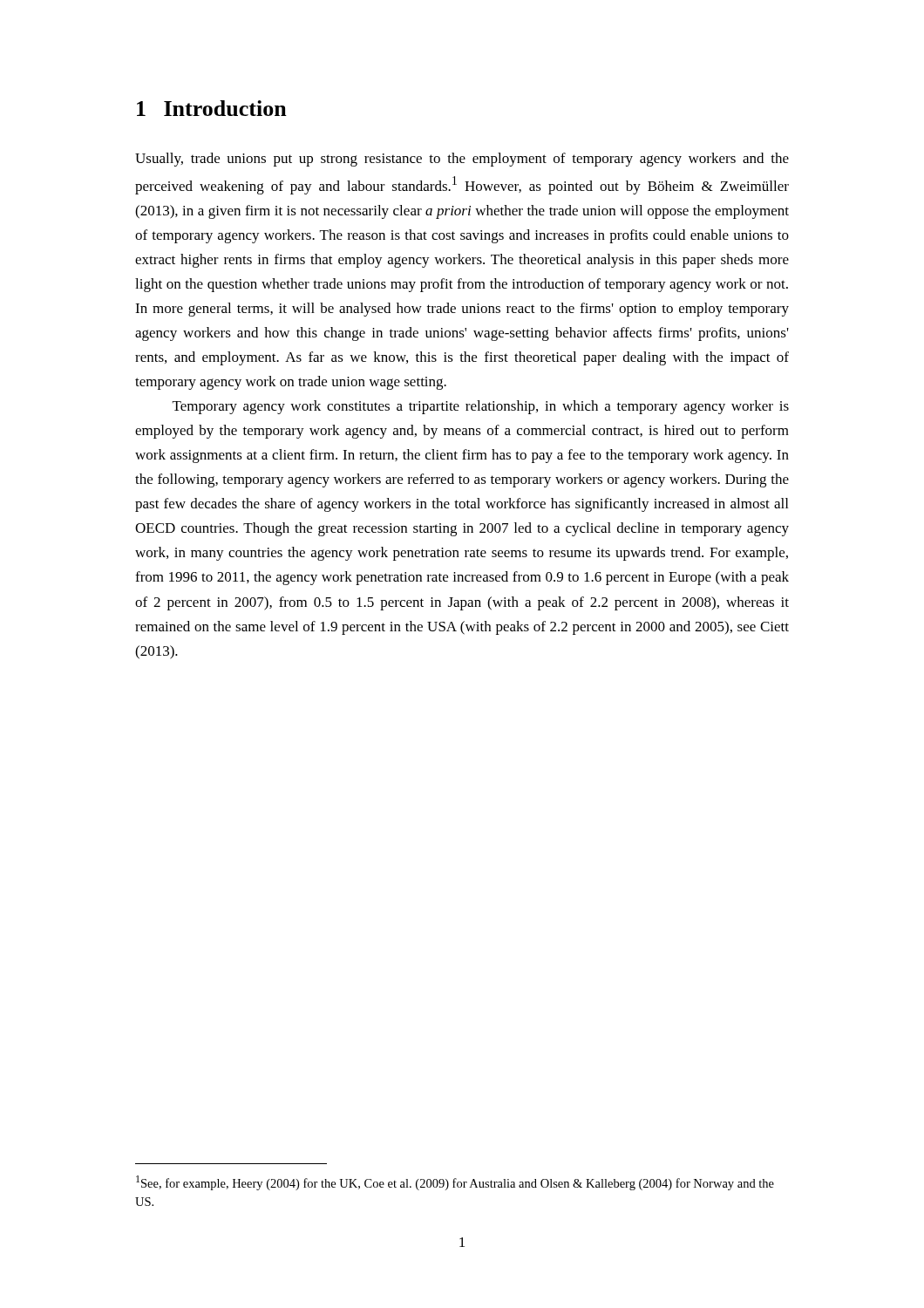Where is the passage that starts "1See, for example, Heery (2004) for the"?
The image size is (924, 1308).
(455, 1191)
